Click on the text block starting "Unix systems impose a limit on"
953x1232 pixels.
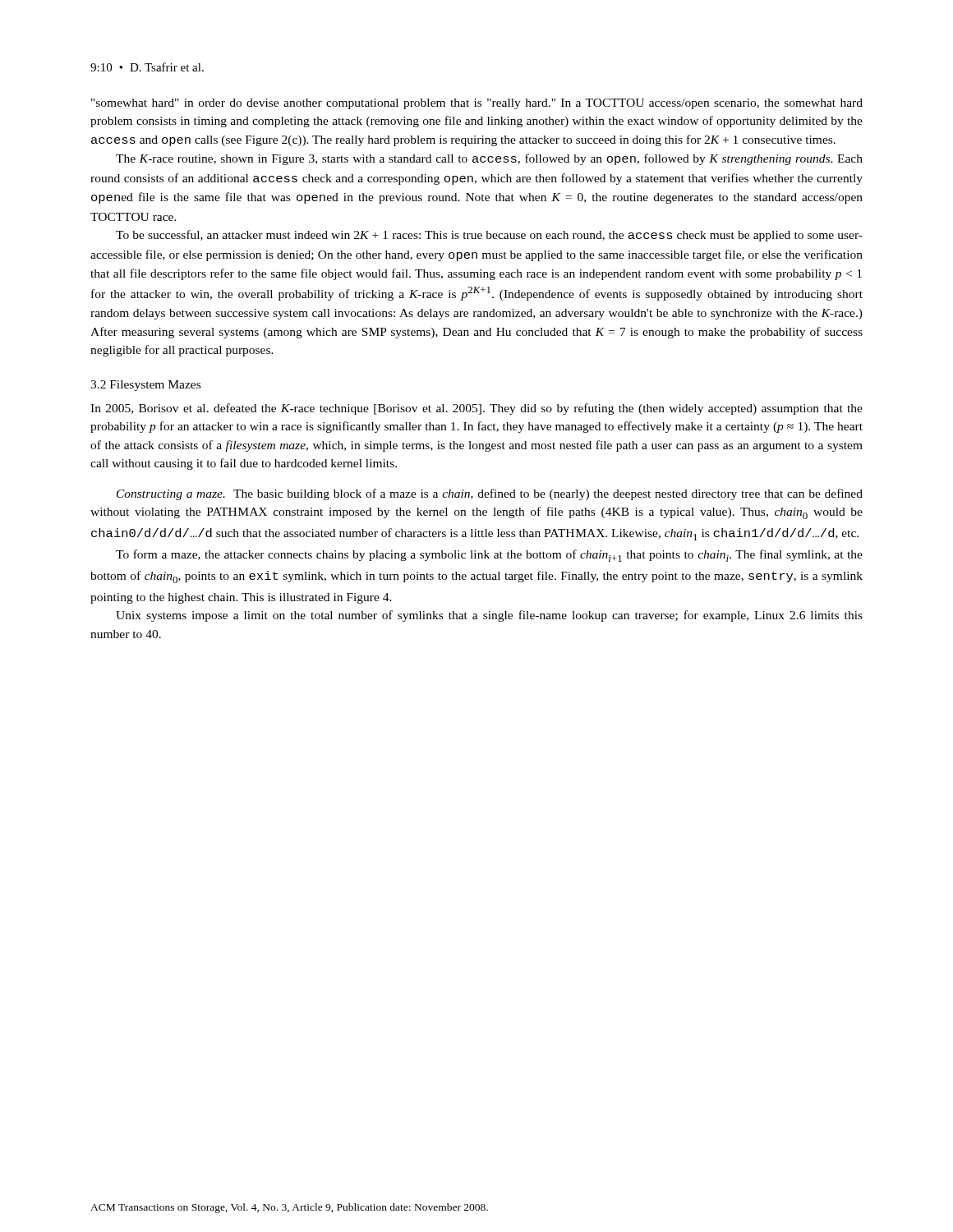(x=476, y=625)
